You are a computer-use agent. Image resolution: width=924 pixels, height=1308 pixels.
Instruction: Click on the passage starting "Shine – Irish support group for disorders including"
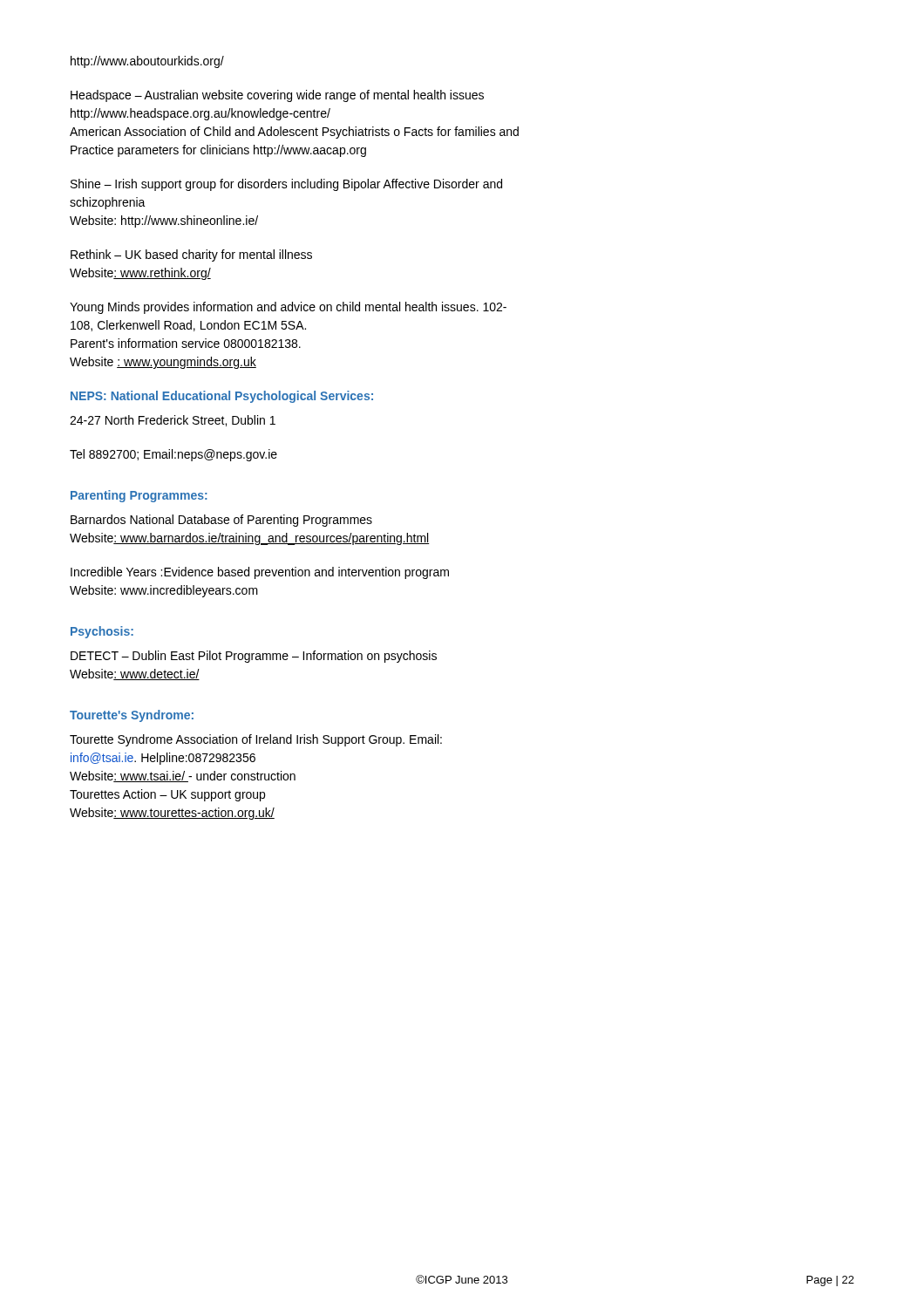[286, 185]
